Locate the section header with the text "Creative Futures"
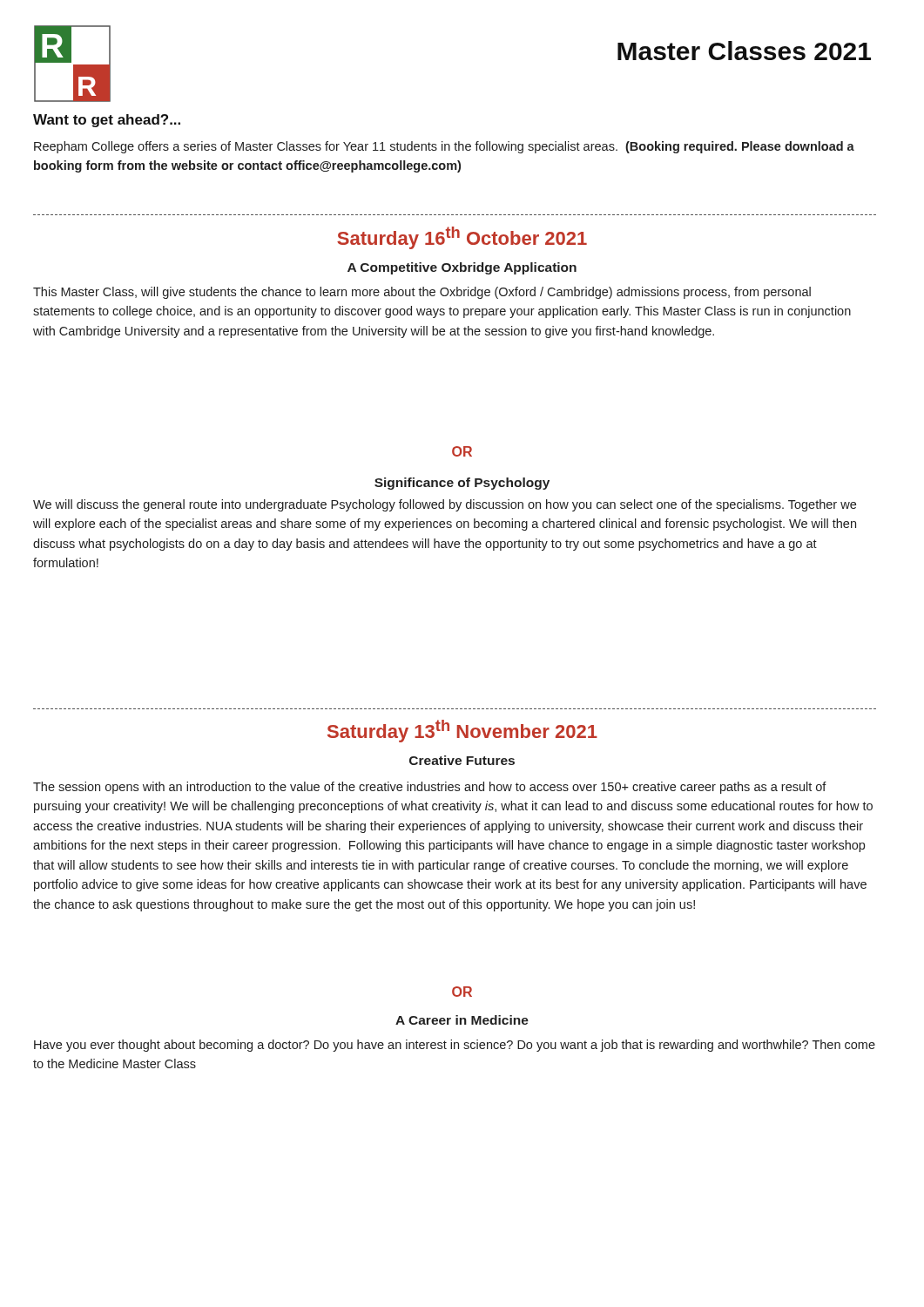Screen dimensions: 1307x924 pos(462,760)
